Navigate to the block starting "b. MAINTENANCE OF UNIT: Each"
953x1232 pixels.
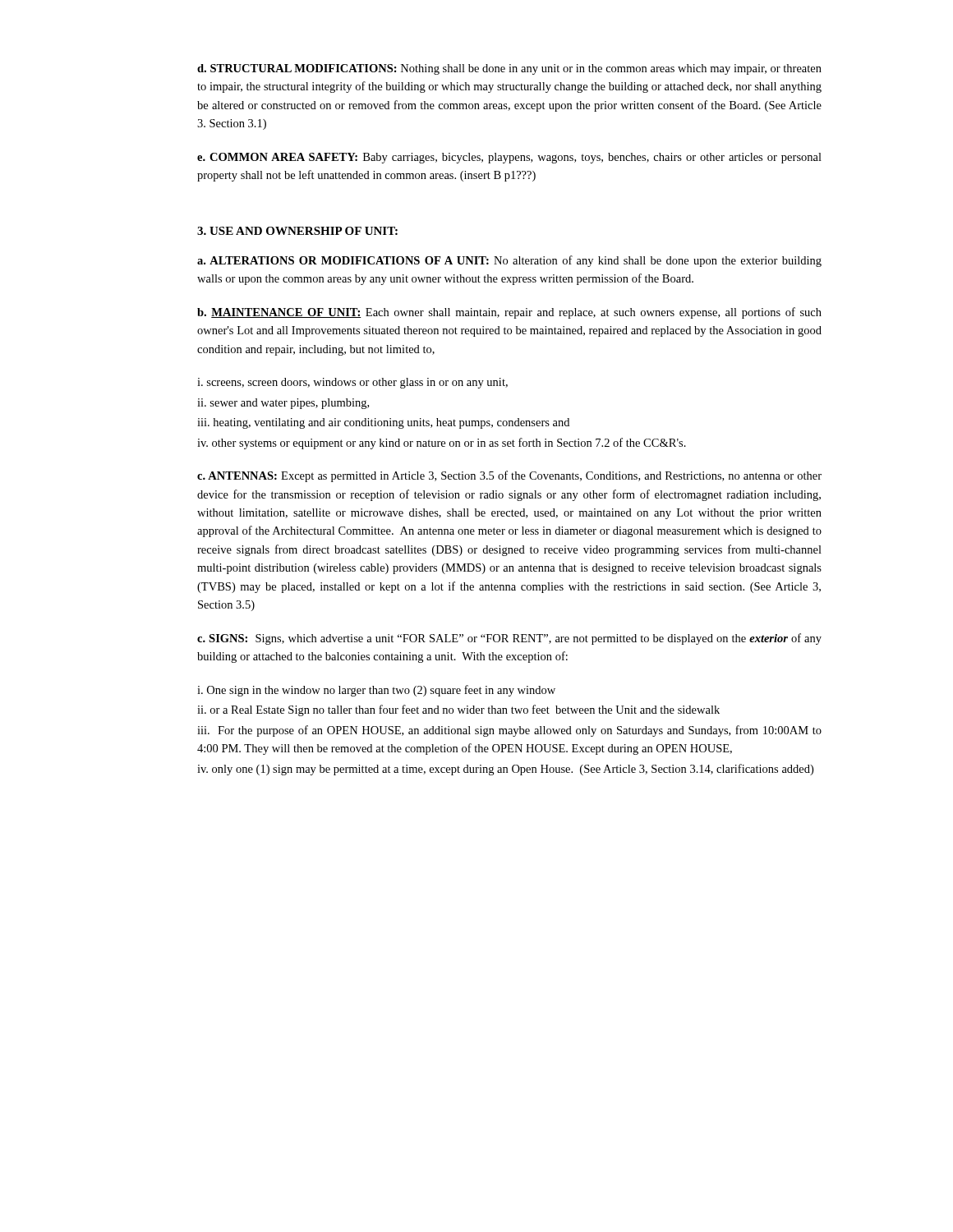pos(509,330)
